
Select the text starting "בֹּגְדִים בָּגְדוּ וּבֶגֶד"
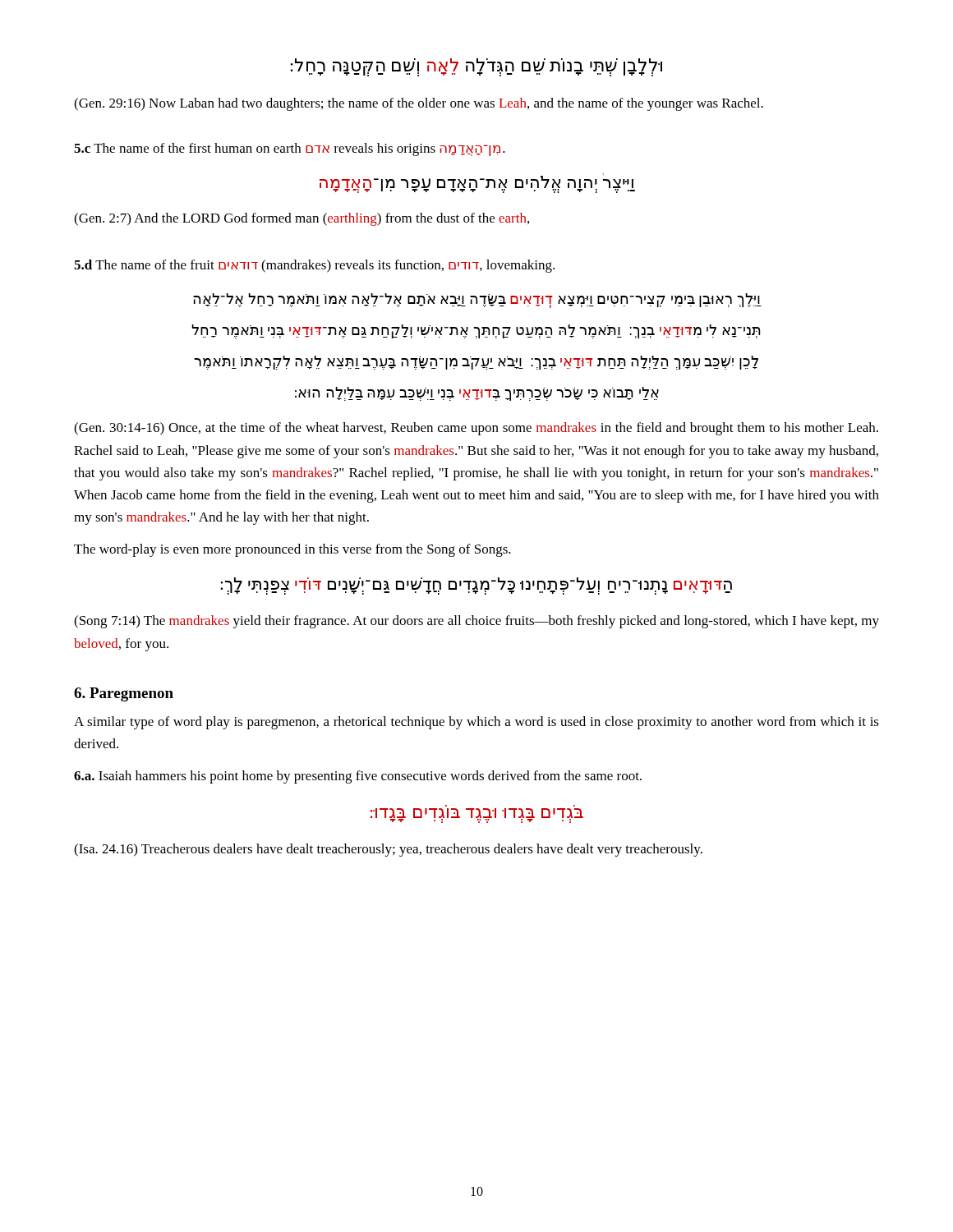476,812
